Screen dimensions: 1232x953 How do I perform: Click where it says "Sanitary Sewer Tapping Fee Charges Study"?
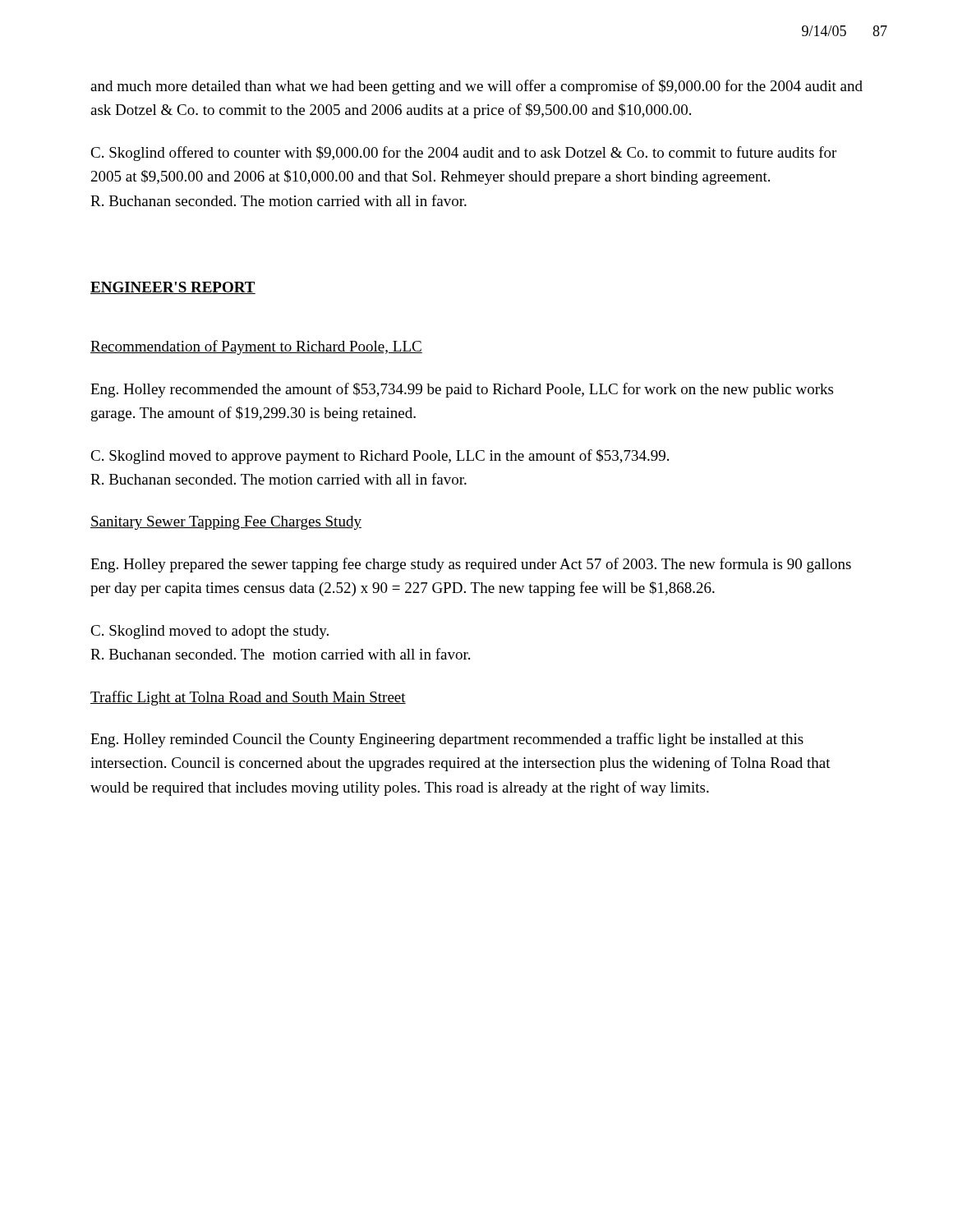coord(226,521)
